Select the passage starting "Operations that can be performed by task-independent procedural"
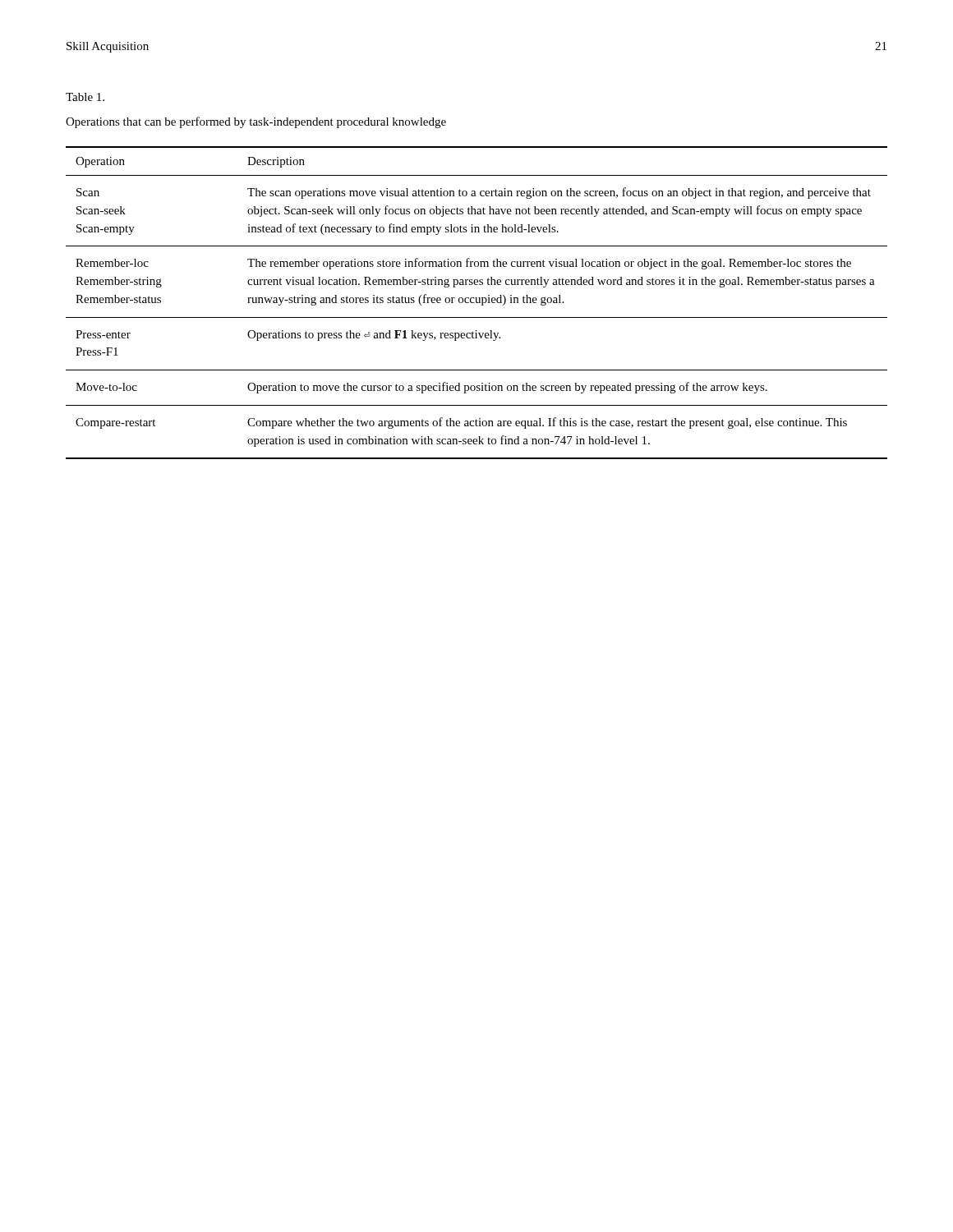The image size is (953, 1232). click(x=256, y=122)
